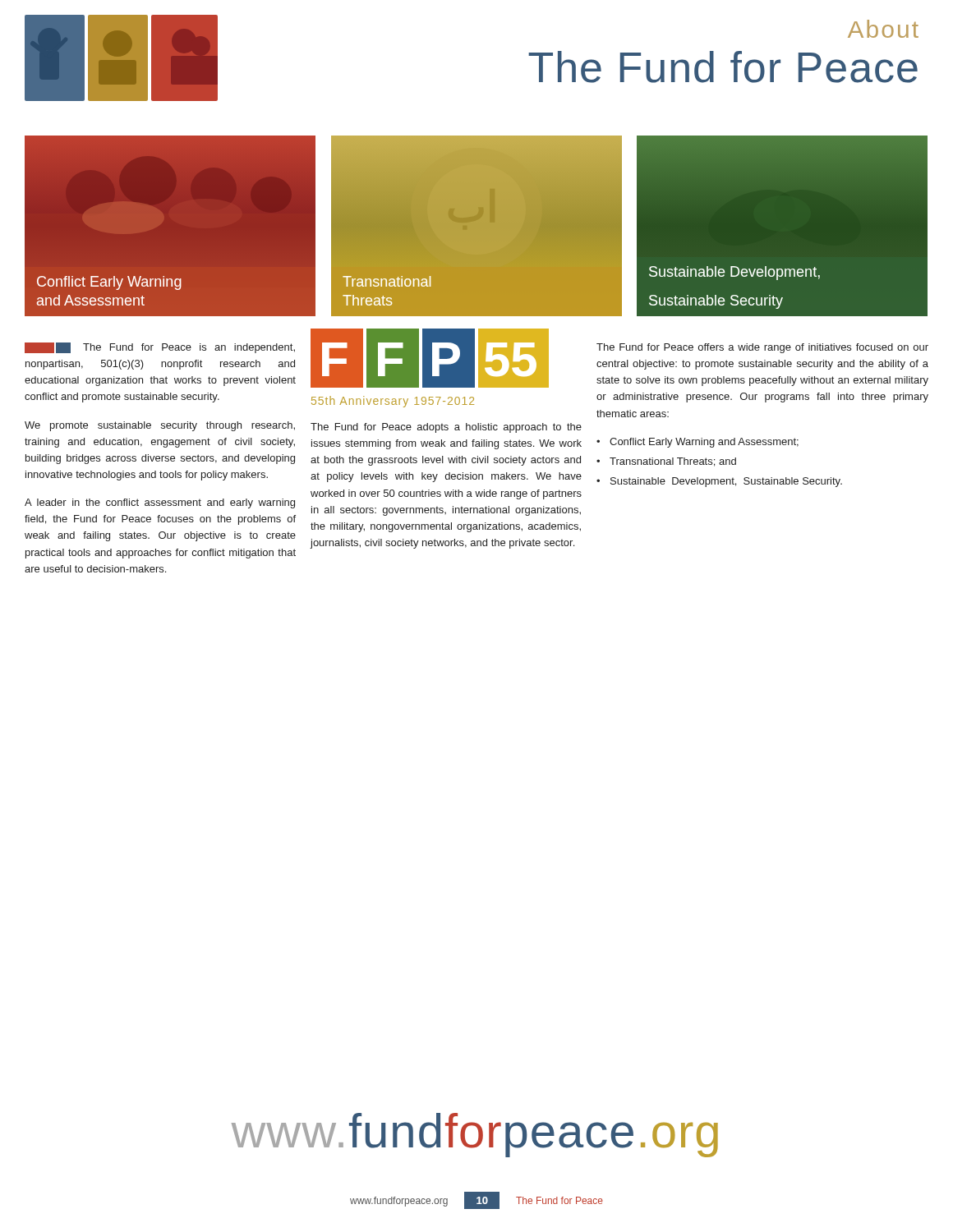
Task: Where is the passage that starts "Conflict Early Warning"?
Action: coord(762,442)
